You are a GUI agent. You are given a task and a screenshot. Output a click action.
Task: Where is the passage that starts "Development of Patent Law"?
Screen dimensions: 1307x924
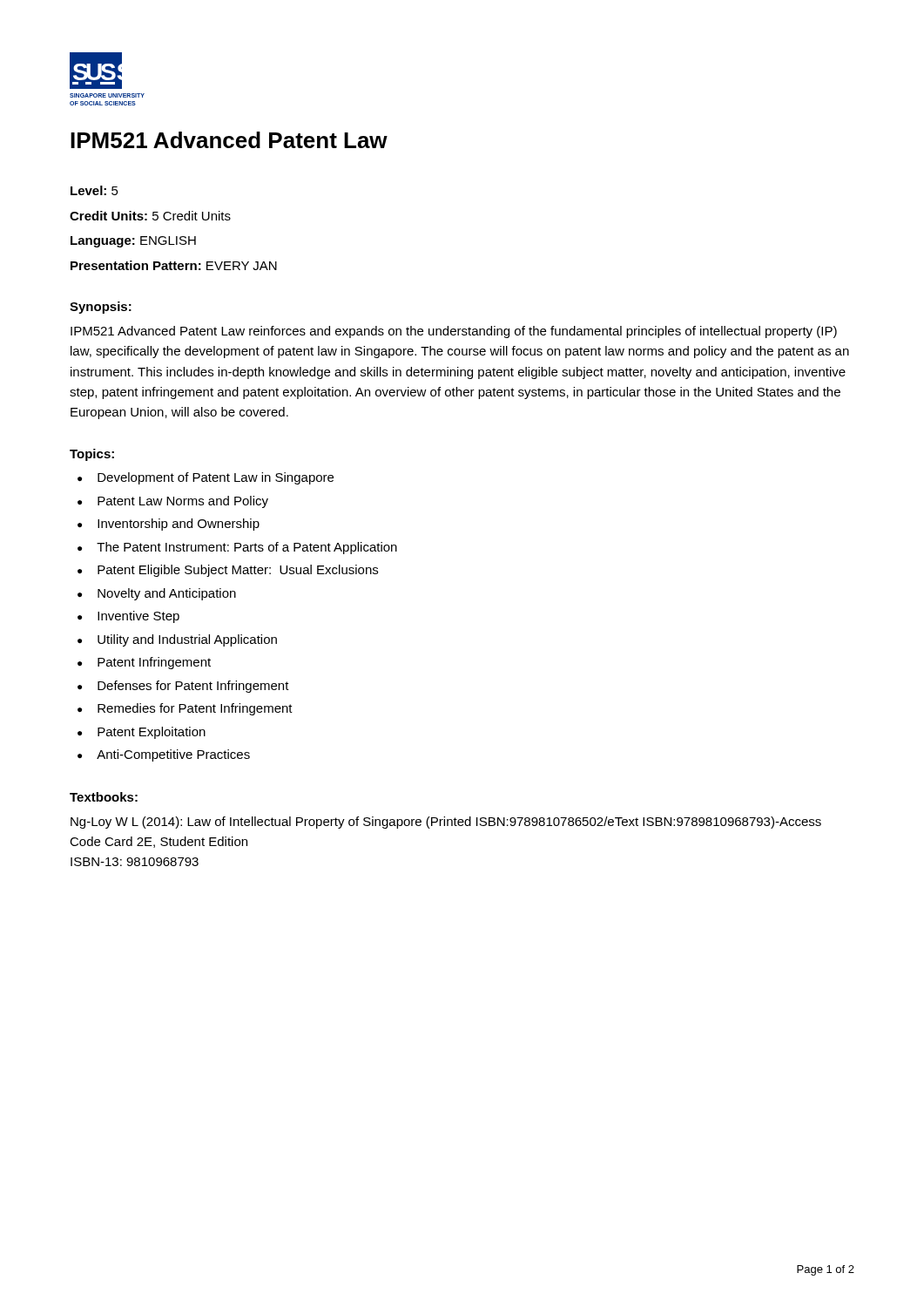tap(216, 477)
